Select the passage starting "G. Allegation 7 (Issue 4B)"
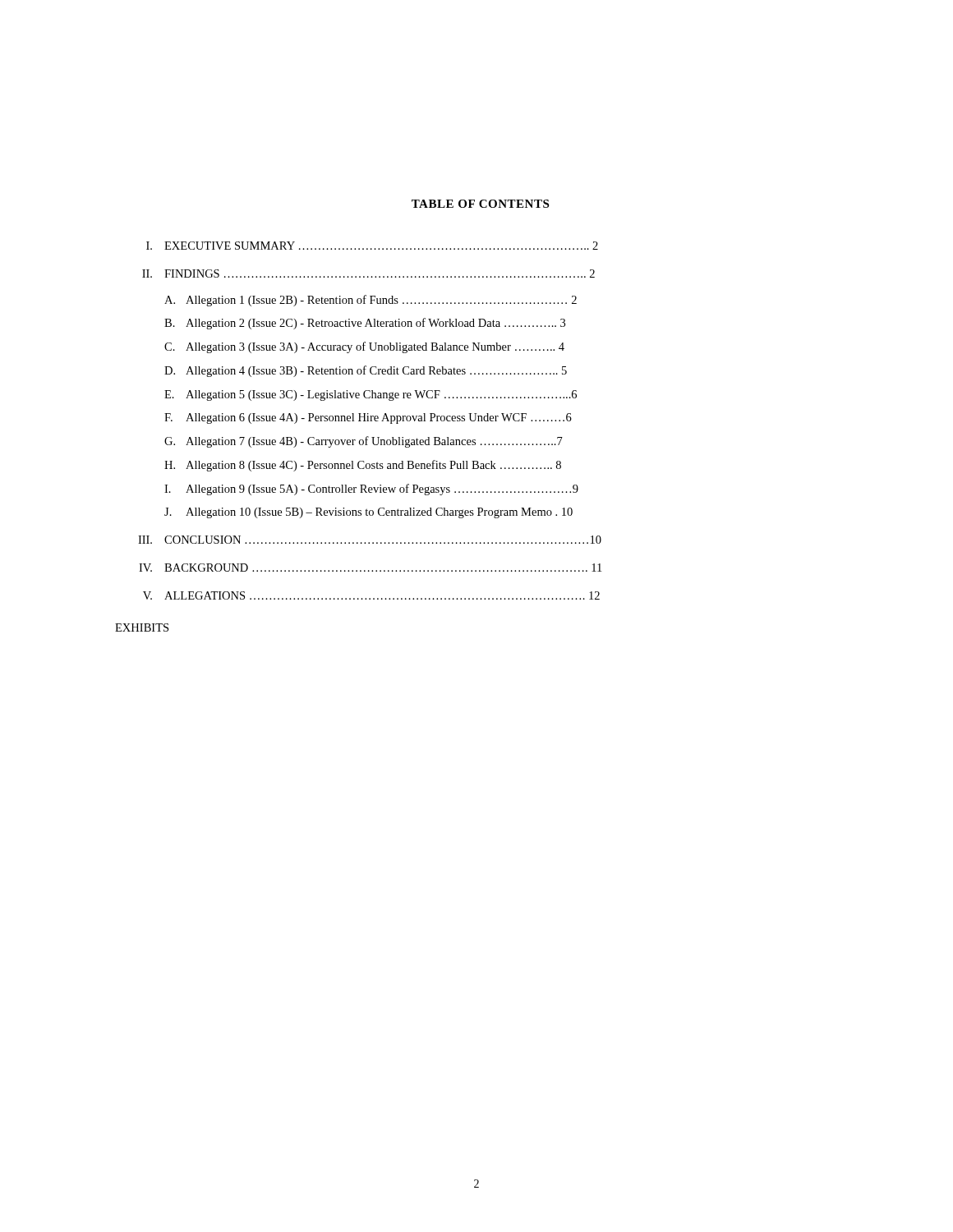Image resolution: width=953 pixels, height=1232 pixels. click(505, 442)
